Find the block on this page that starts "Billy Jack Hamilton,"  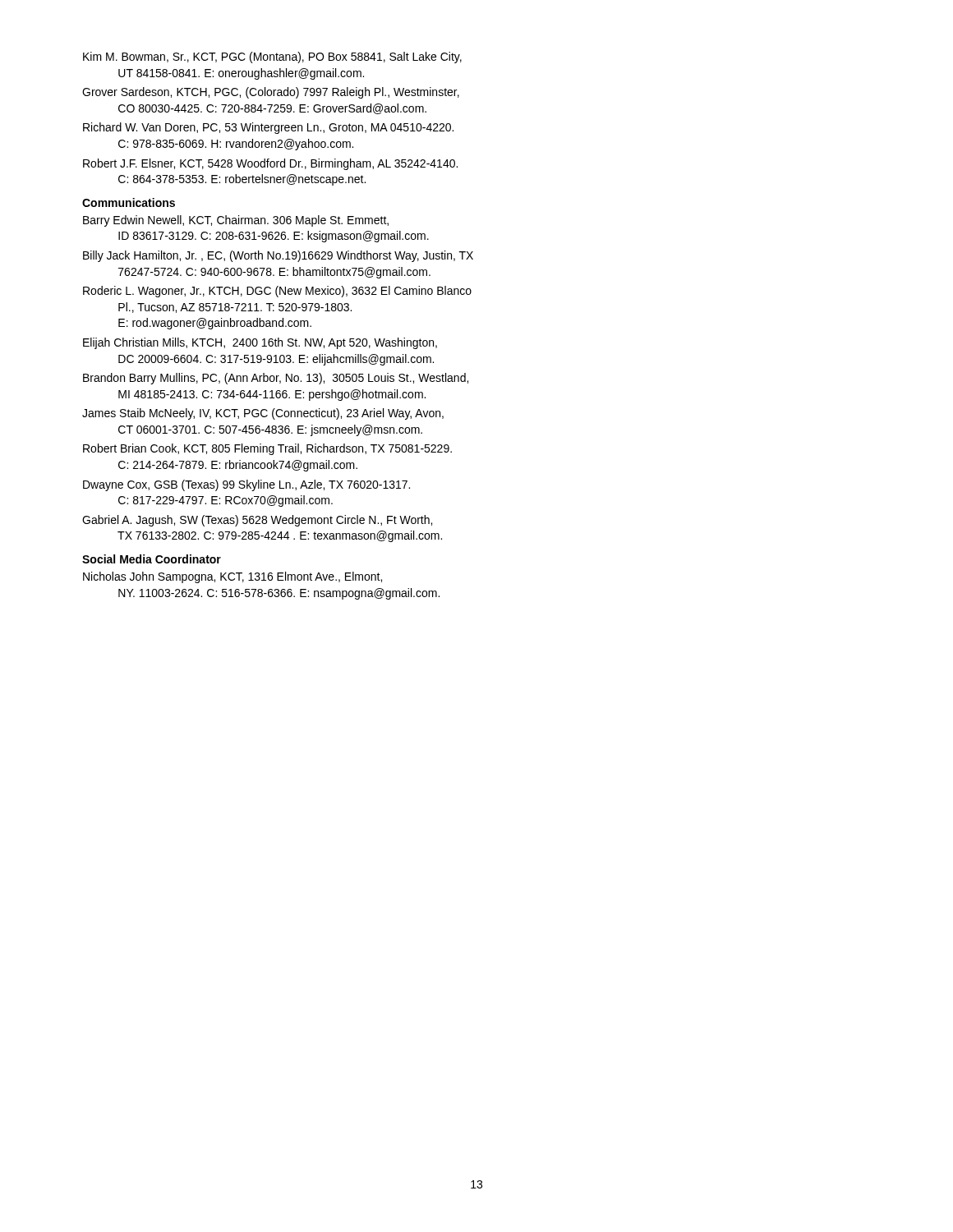(x=278, y=263)
